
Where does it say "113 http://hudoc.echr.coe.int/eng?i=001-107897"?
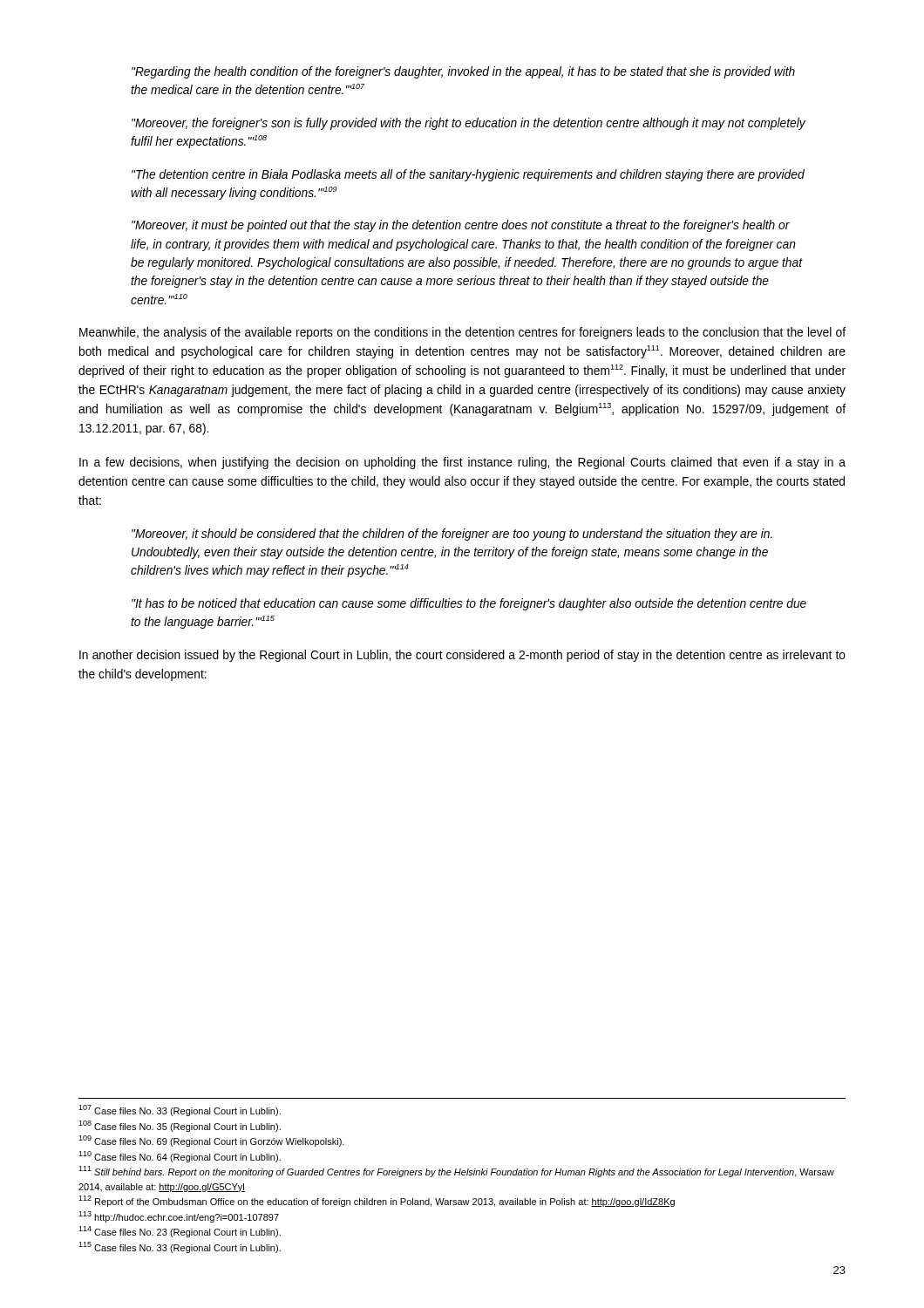(x=179, y=1216)
